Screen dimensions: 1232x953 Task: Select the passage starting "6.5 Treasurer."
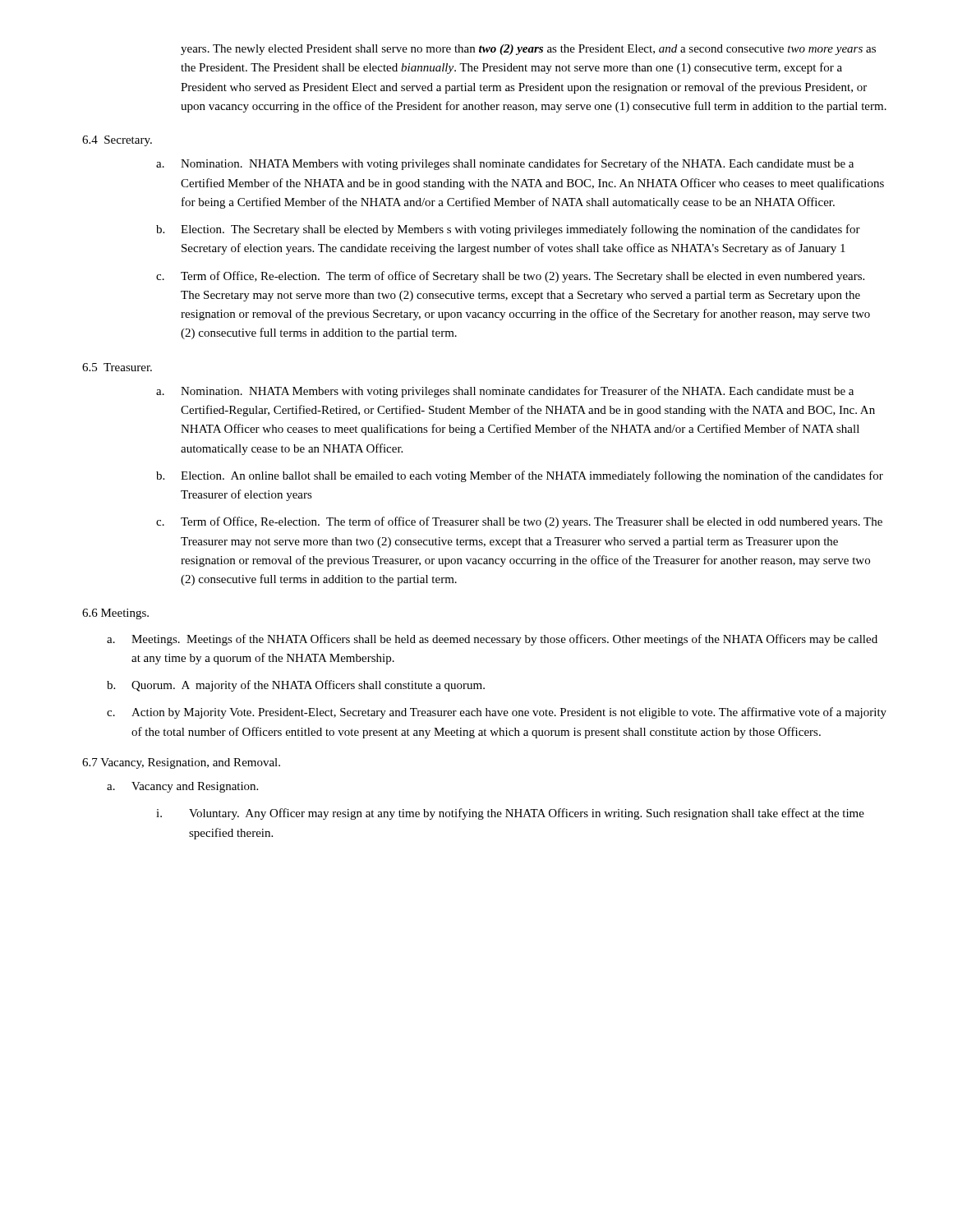117,367
